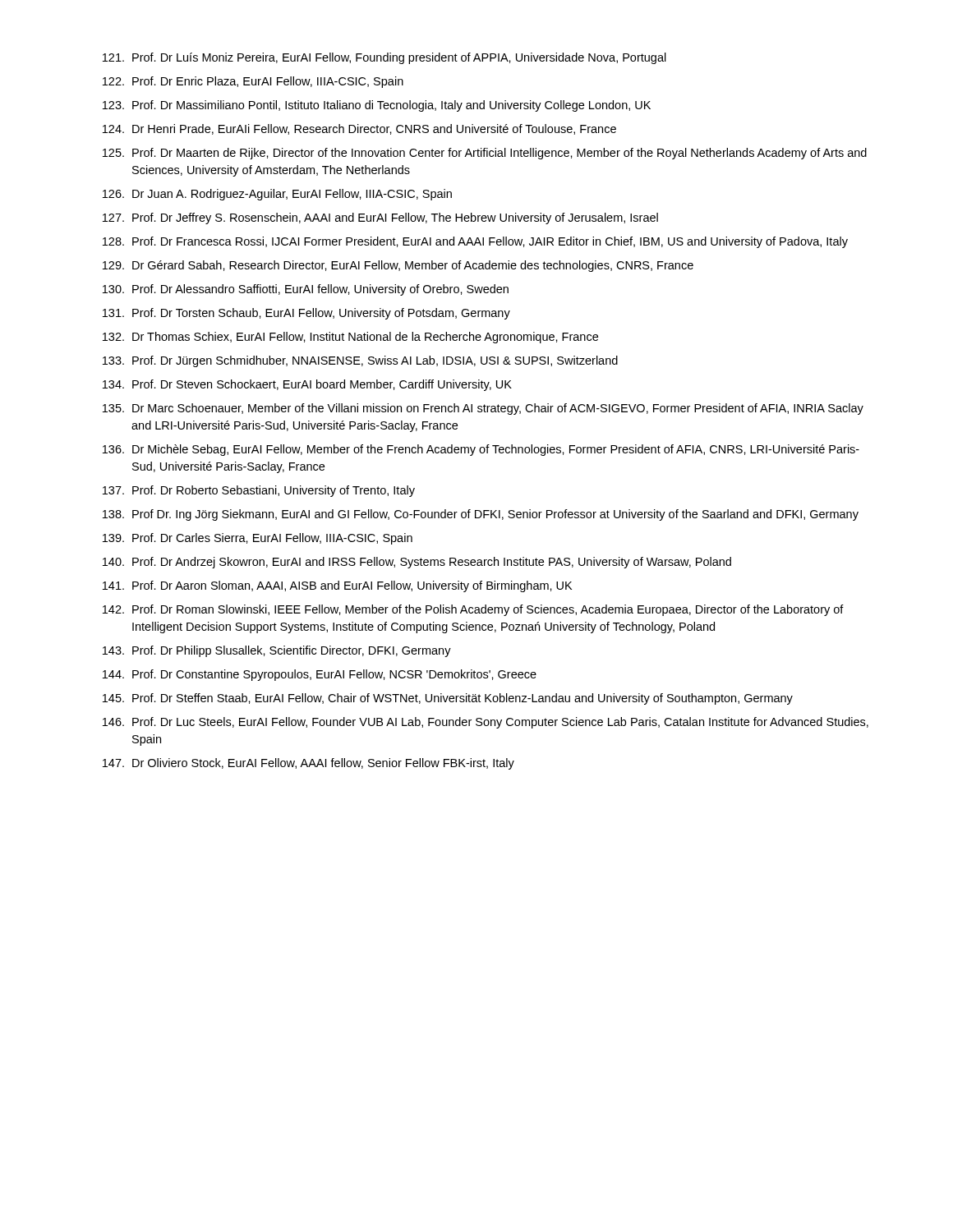Select the list item that reads "131. Prof. Dr Torsten Schaub,"
Screen dimensions: 1232x953
476,313
